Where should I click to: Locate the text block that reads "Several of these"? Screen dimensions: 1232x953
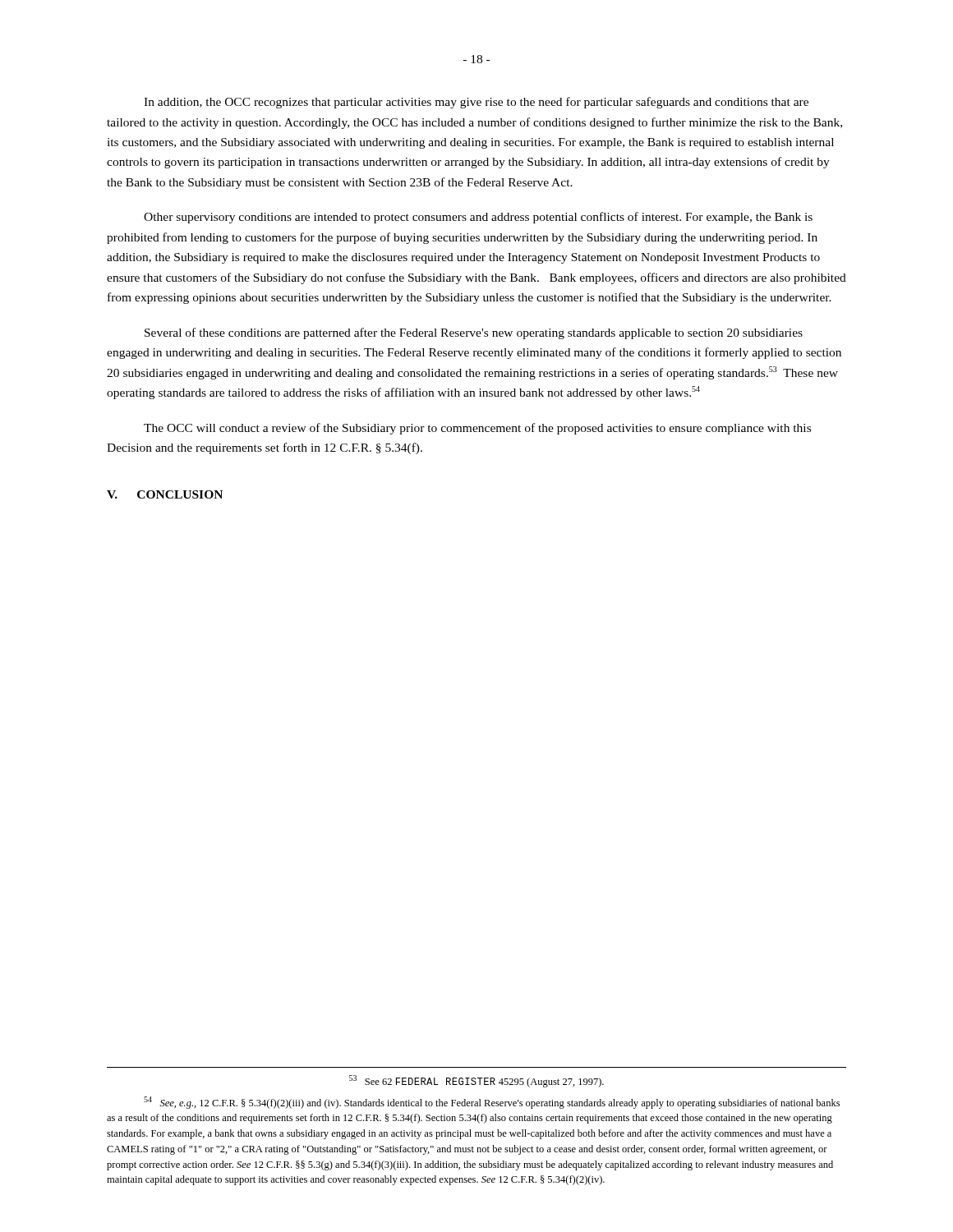click(x=474, y=362)
